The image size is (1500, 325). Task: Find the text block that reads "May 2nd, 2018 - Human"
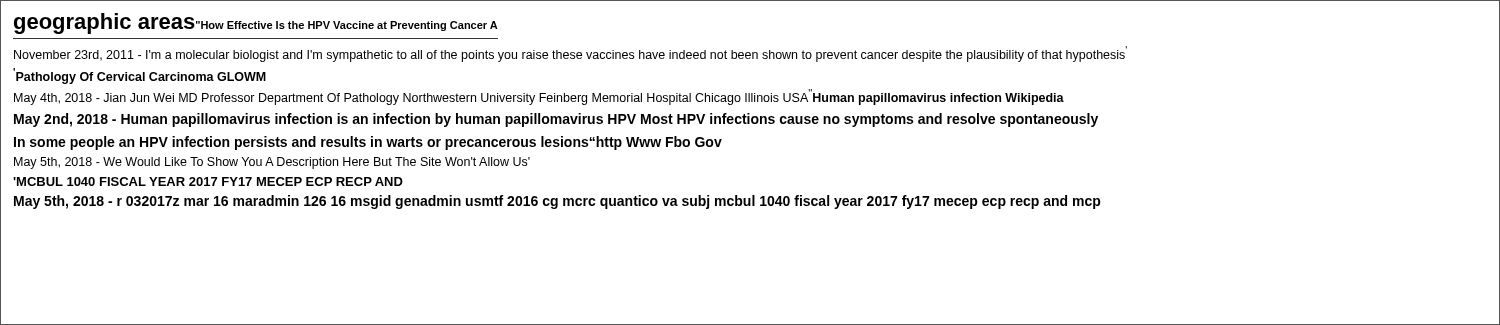coord(556,119)
